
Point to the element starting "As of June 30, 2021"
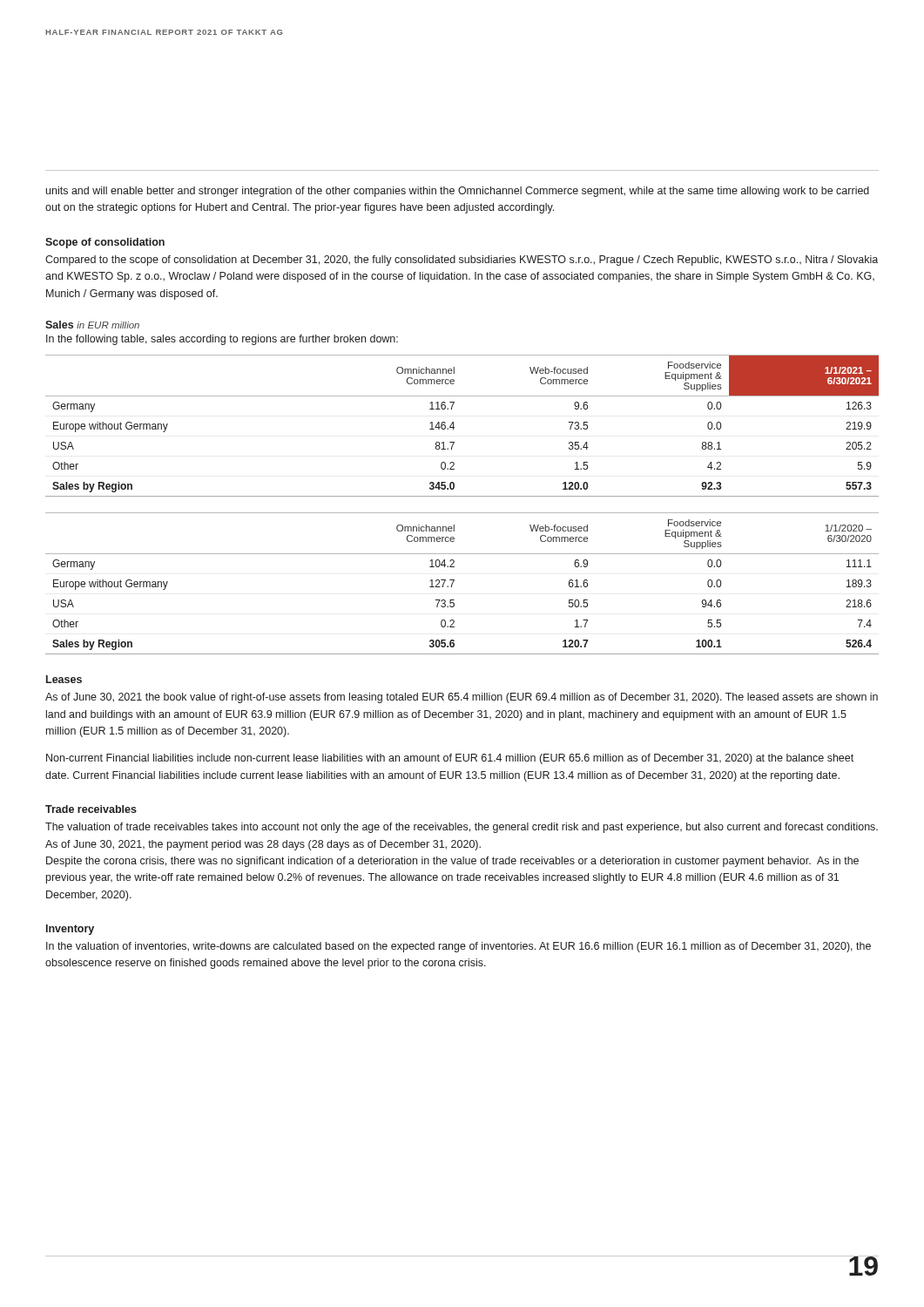pyautogui.click(x=462, y=714)
